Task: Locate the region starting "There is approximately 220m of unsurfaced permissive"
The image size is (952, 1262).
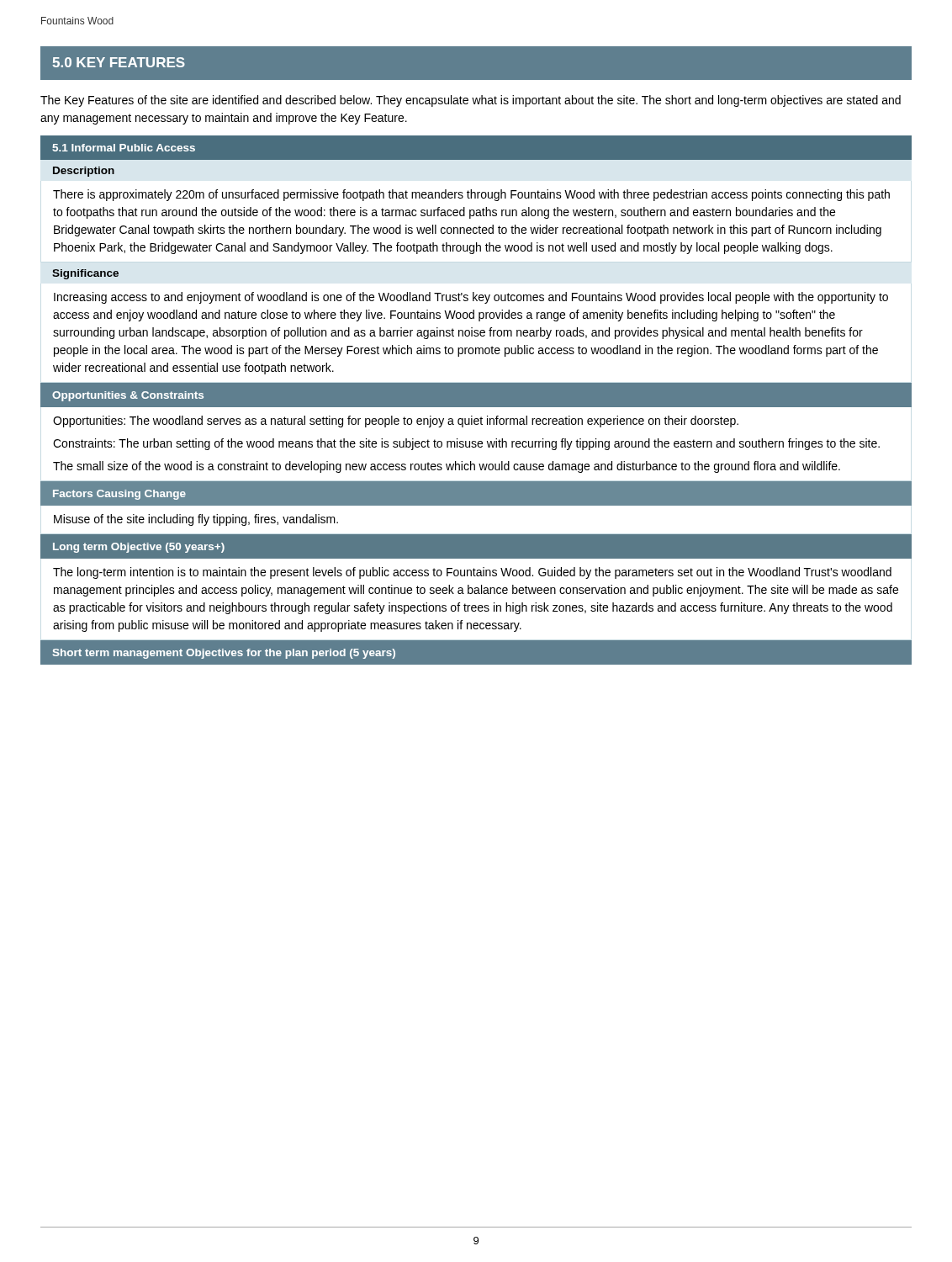Action: [472, 221]
